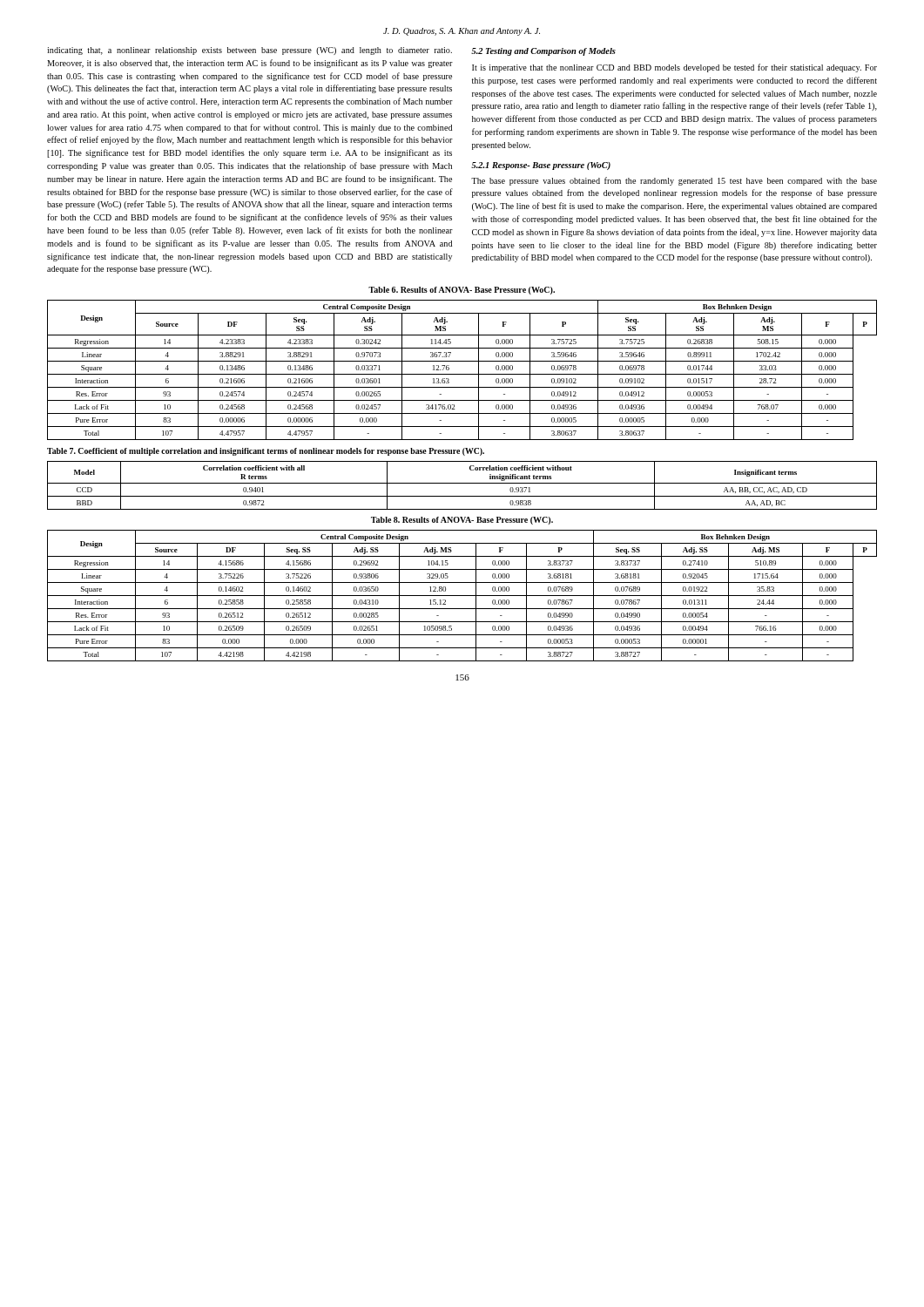Point to the text starting "Table 6. Results of ANOVA- Base Pressure (WoC)."
The image size is (924, 1307).
pos(462,290)
